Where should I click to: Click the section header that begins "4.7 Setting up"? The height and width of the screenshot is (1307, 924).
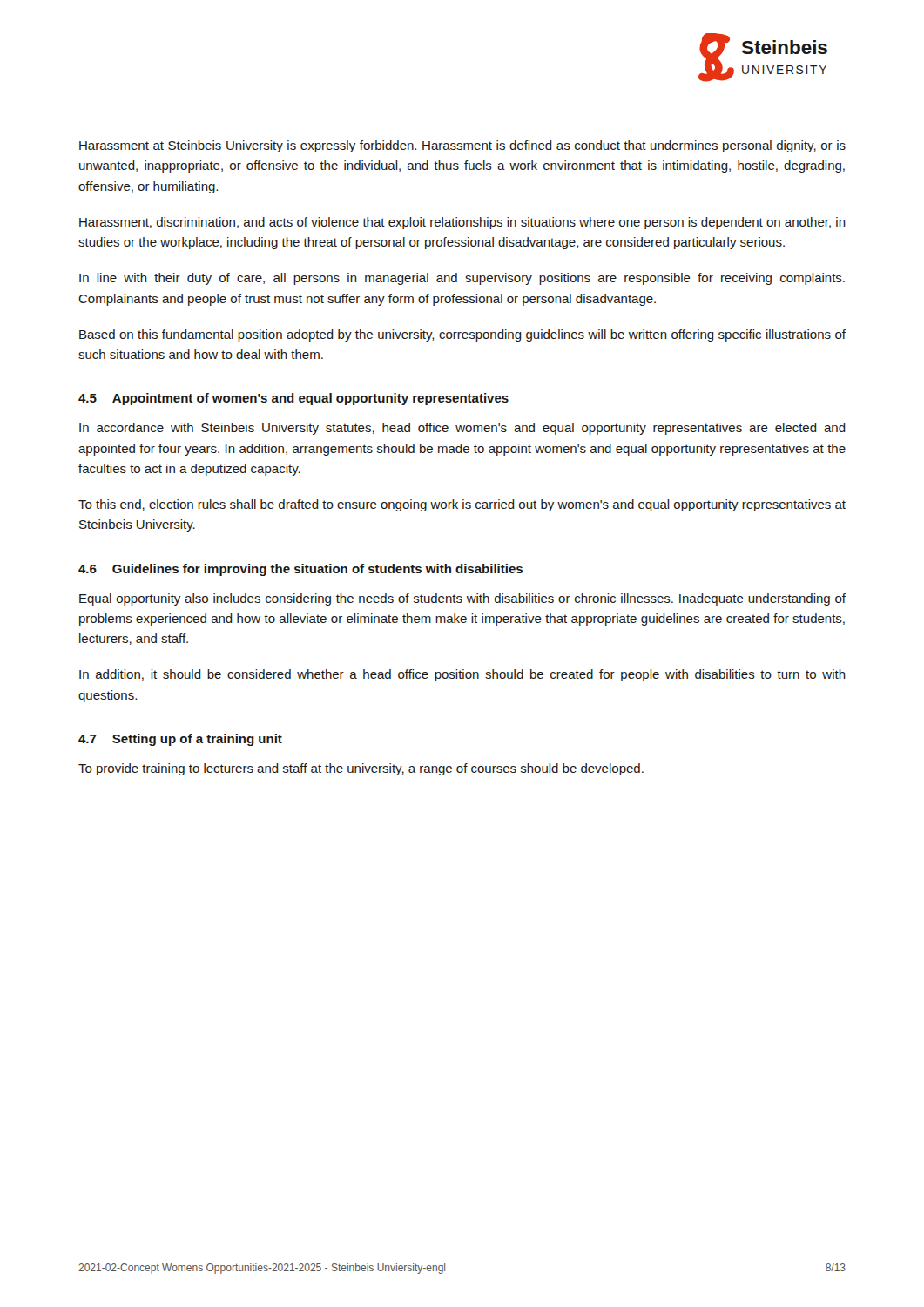(180, 738)
